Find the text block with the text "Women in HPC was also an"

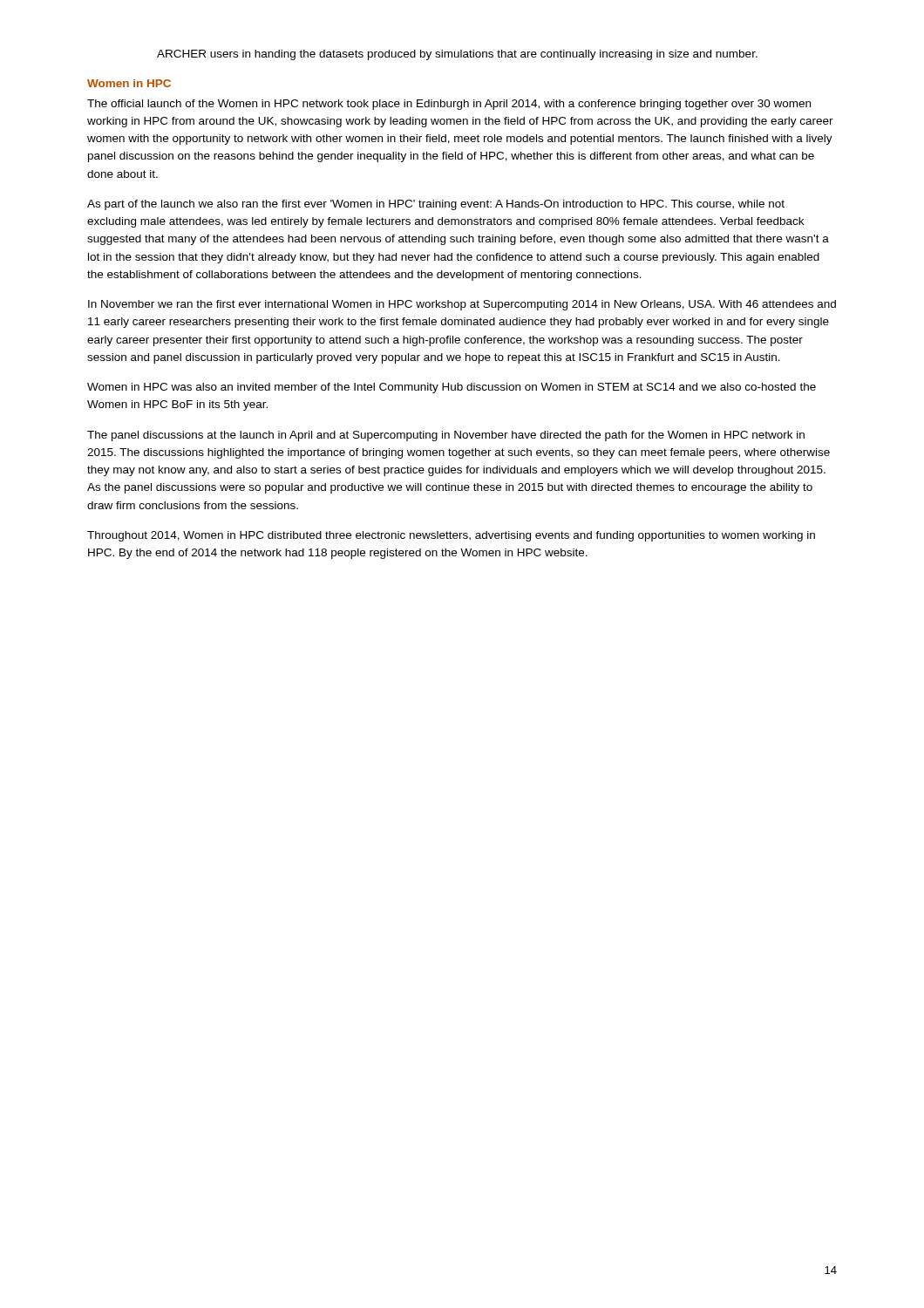pyautogui.click(x=452, y=396)
